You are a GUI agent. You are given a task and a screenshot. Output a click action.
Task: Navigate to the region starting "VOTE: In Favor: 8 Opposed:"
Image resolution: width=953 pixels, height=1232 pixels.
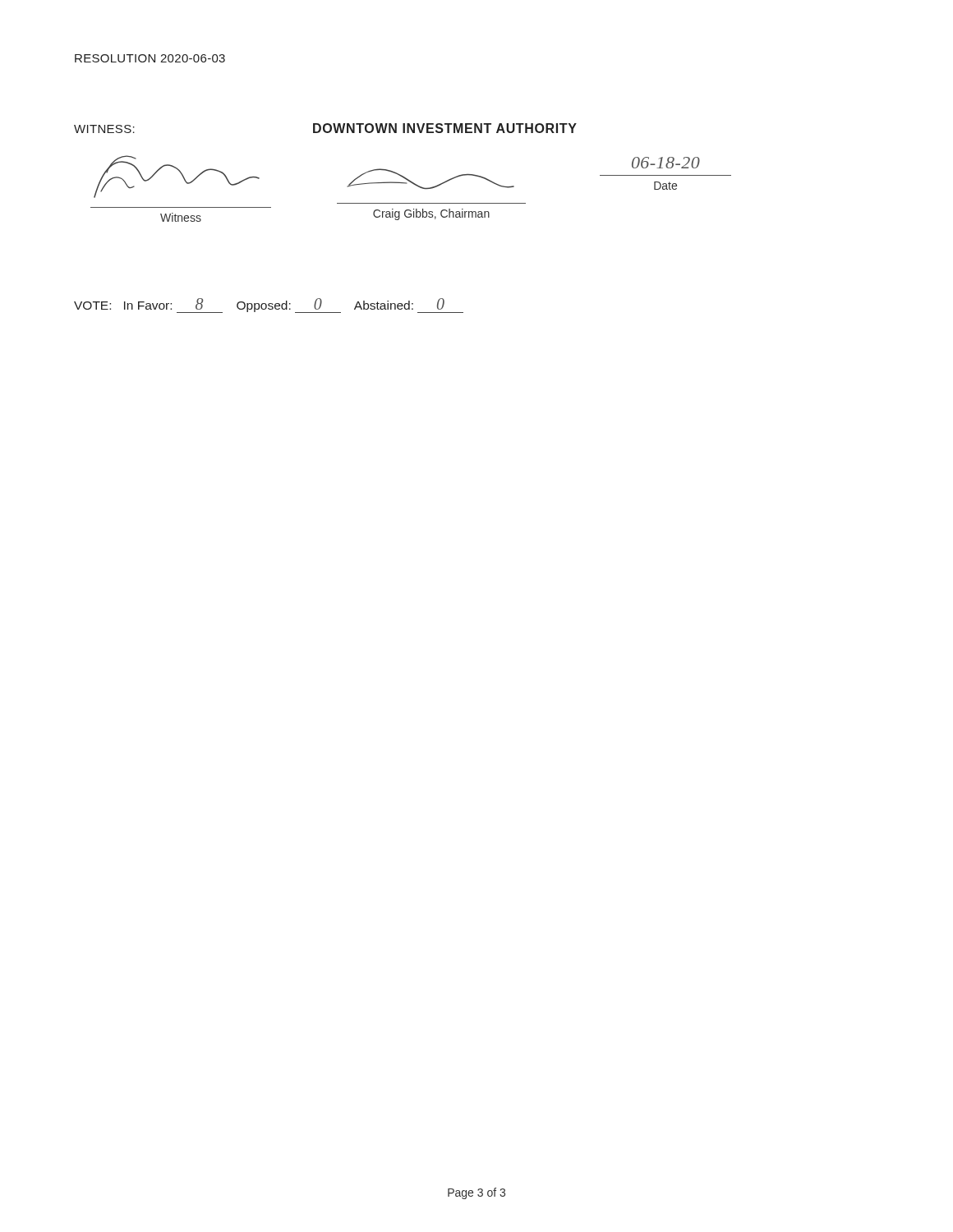point(269,304)
